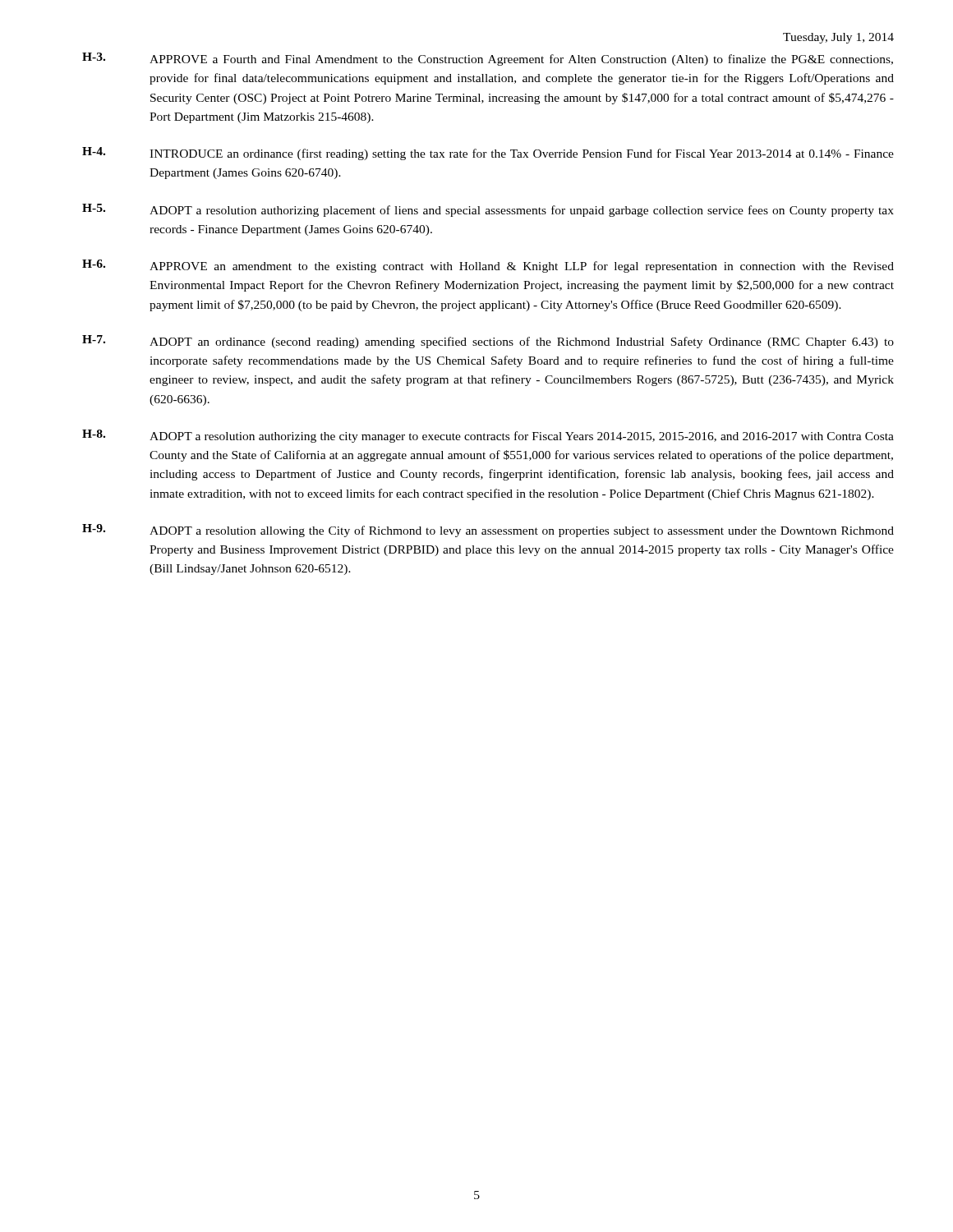Locate the list item that reads "H-3. APPROVE a Fourth and"

coord(488,87)
